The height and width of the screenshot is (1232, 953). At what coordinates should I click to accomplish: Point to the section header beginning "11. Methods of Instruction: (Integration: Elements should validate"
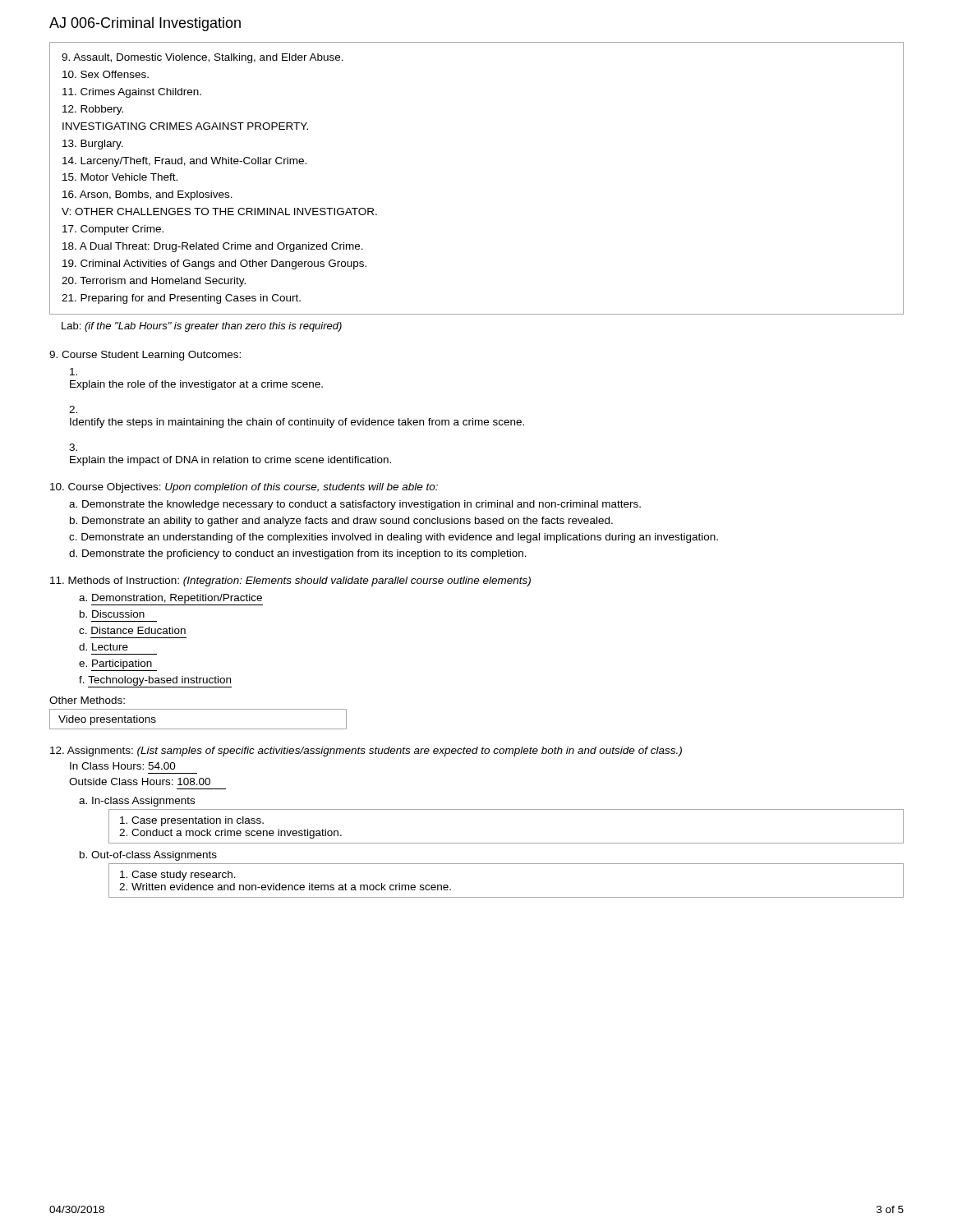click(x=290, y=580)
